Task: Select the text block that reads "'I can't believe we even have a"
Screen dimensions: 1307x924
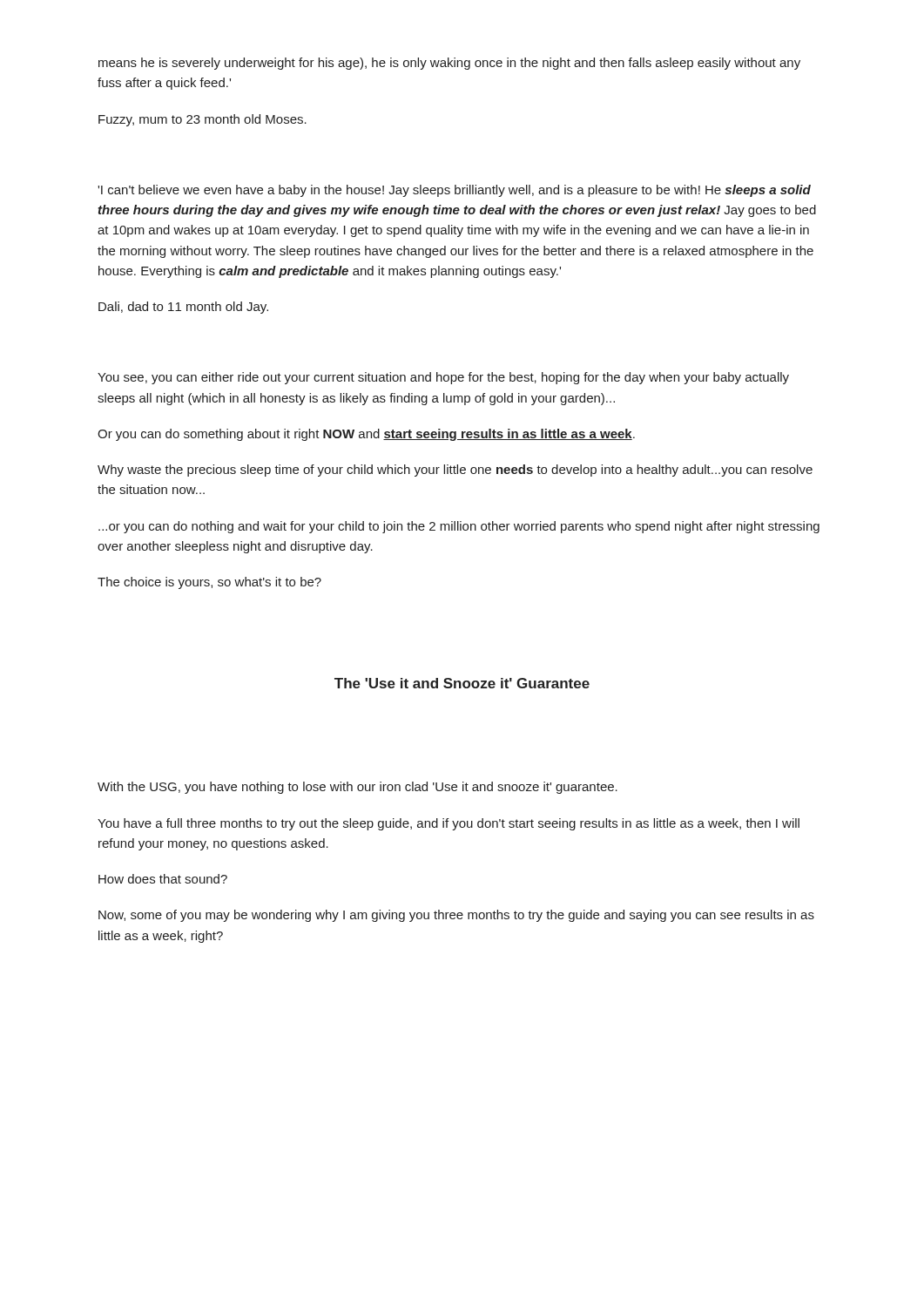Action: tap(457, 230)
